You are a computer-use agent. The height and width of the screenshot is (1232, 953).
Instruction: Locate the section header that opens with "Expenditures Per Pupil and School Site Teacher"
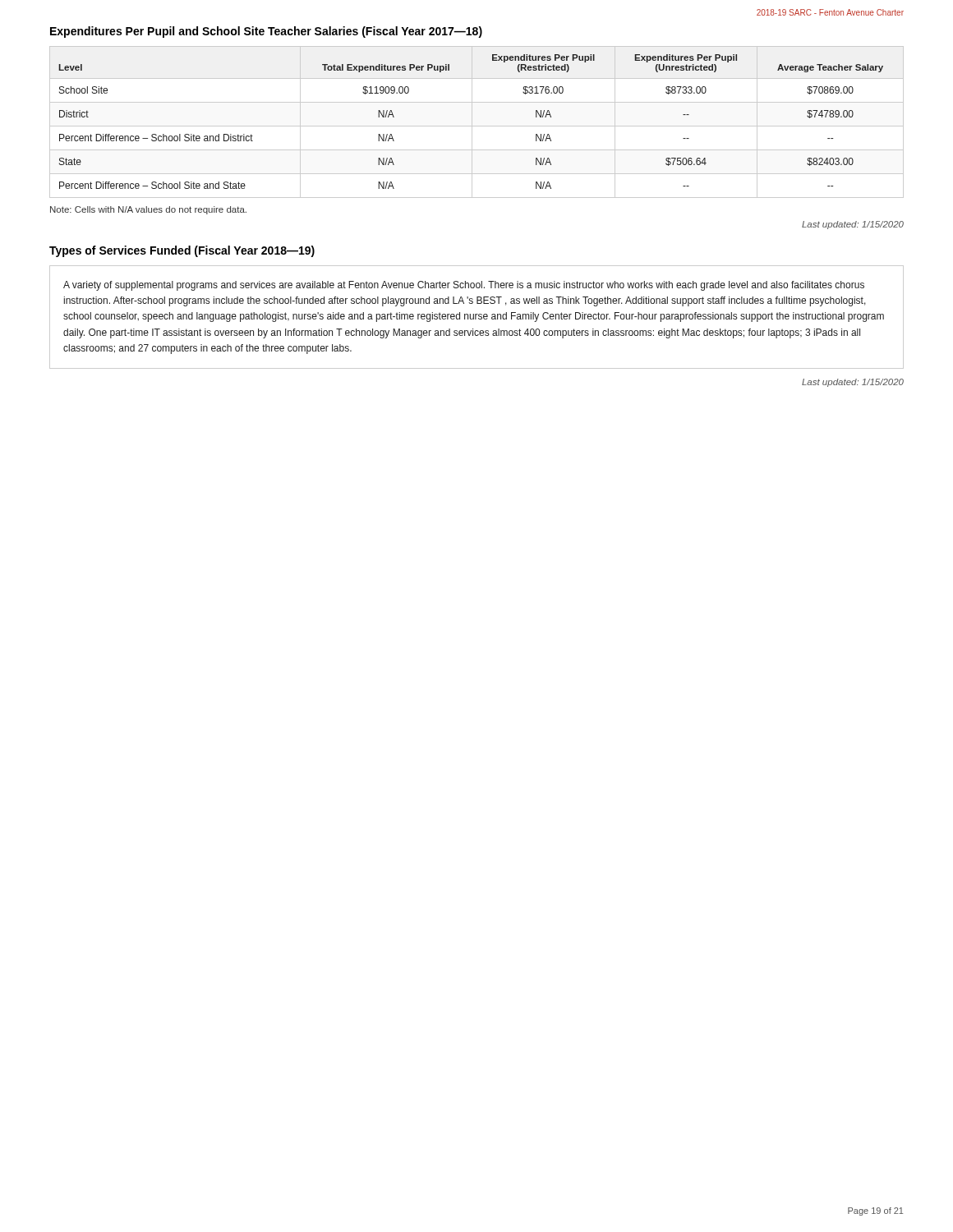coord(266,31)
